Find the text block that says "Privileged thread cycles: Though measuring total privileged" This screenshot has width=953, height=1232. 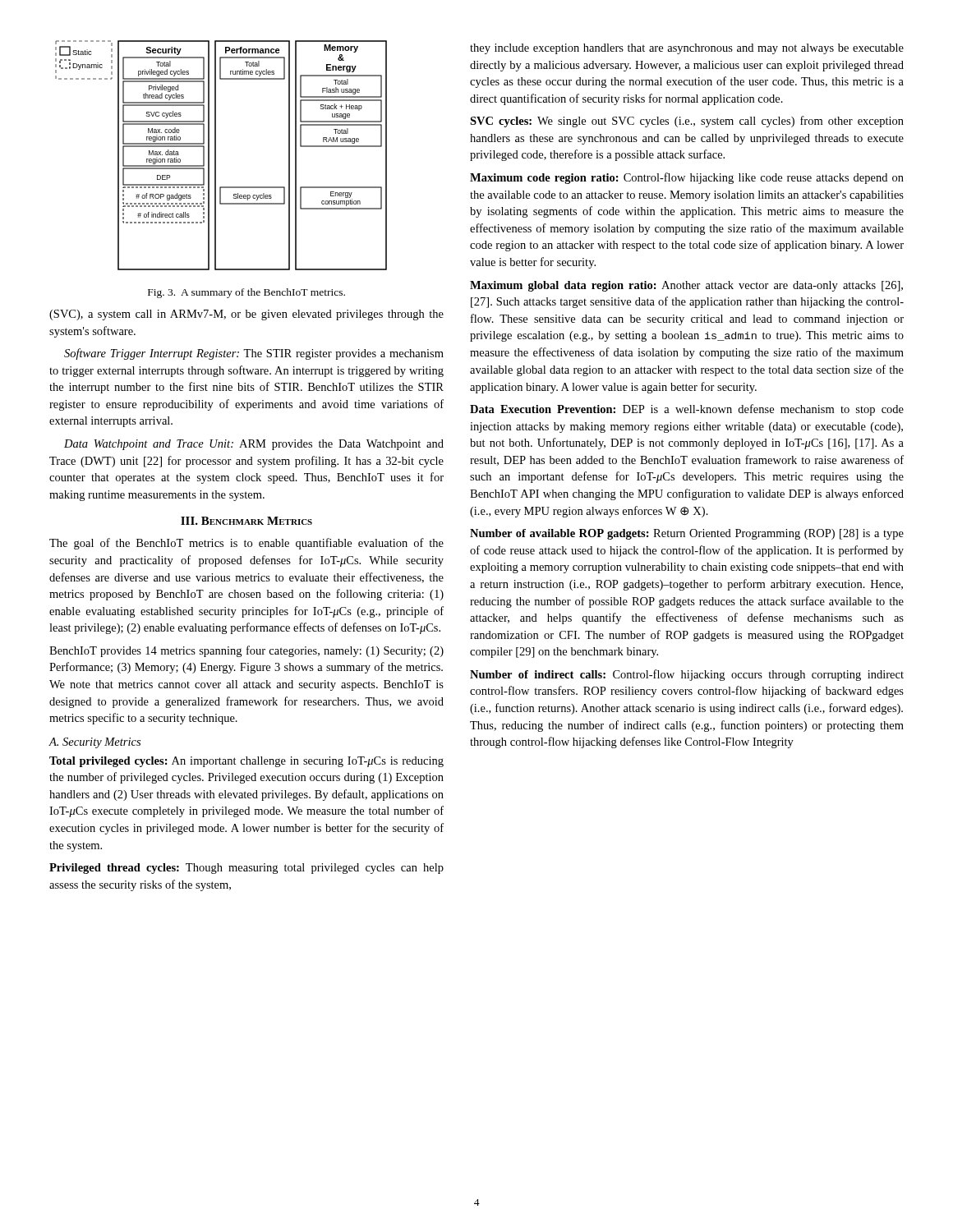(246, 876)
